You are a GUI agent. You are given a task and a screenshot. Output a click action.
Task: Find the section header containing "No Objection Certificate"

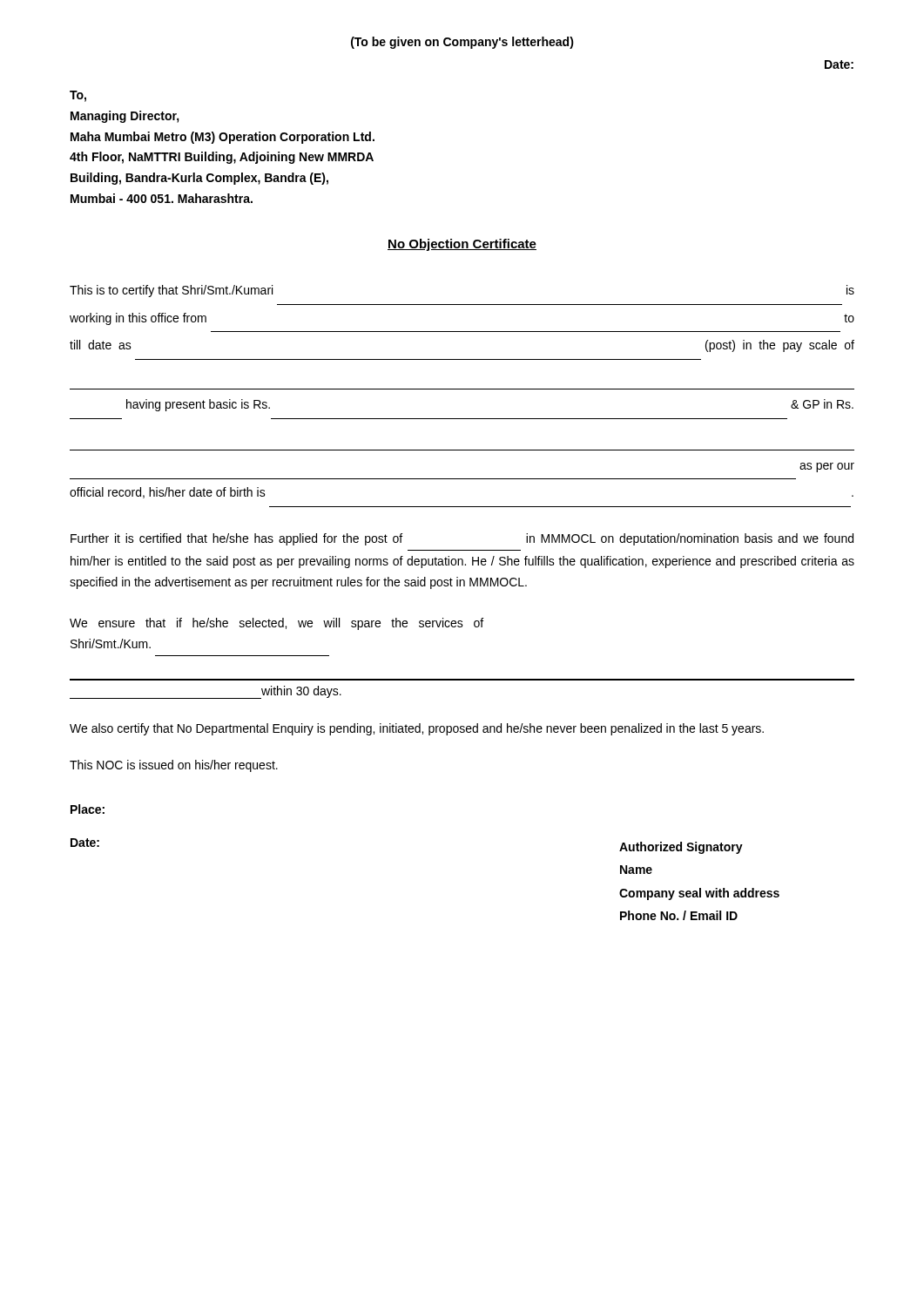(462, 243)
